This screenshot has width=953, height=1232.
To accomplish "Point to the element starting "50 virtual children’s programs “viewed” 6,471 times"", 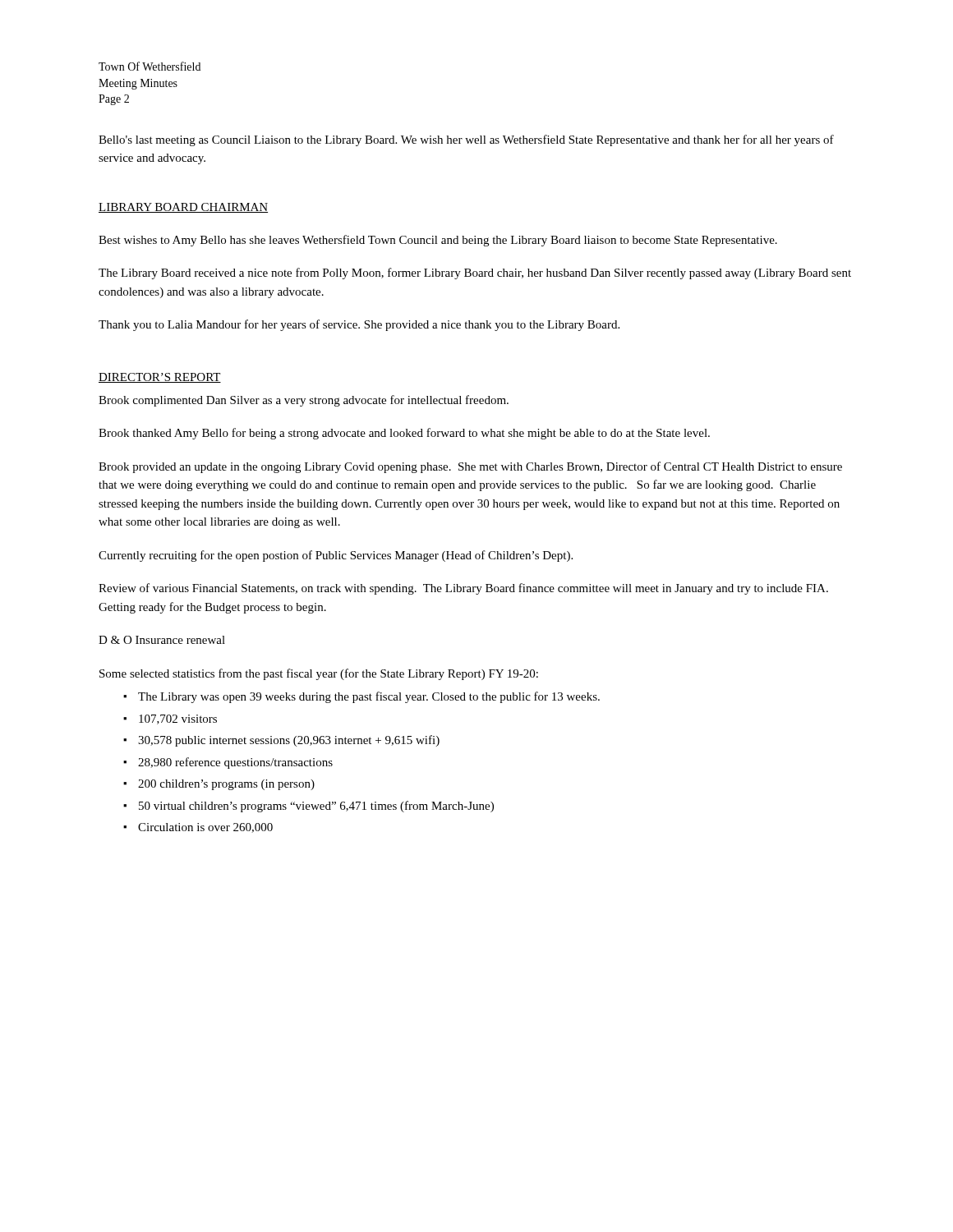I will pos(316,806).
